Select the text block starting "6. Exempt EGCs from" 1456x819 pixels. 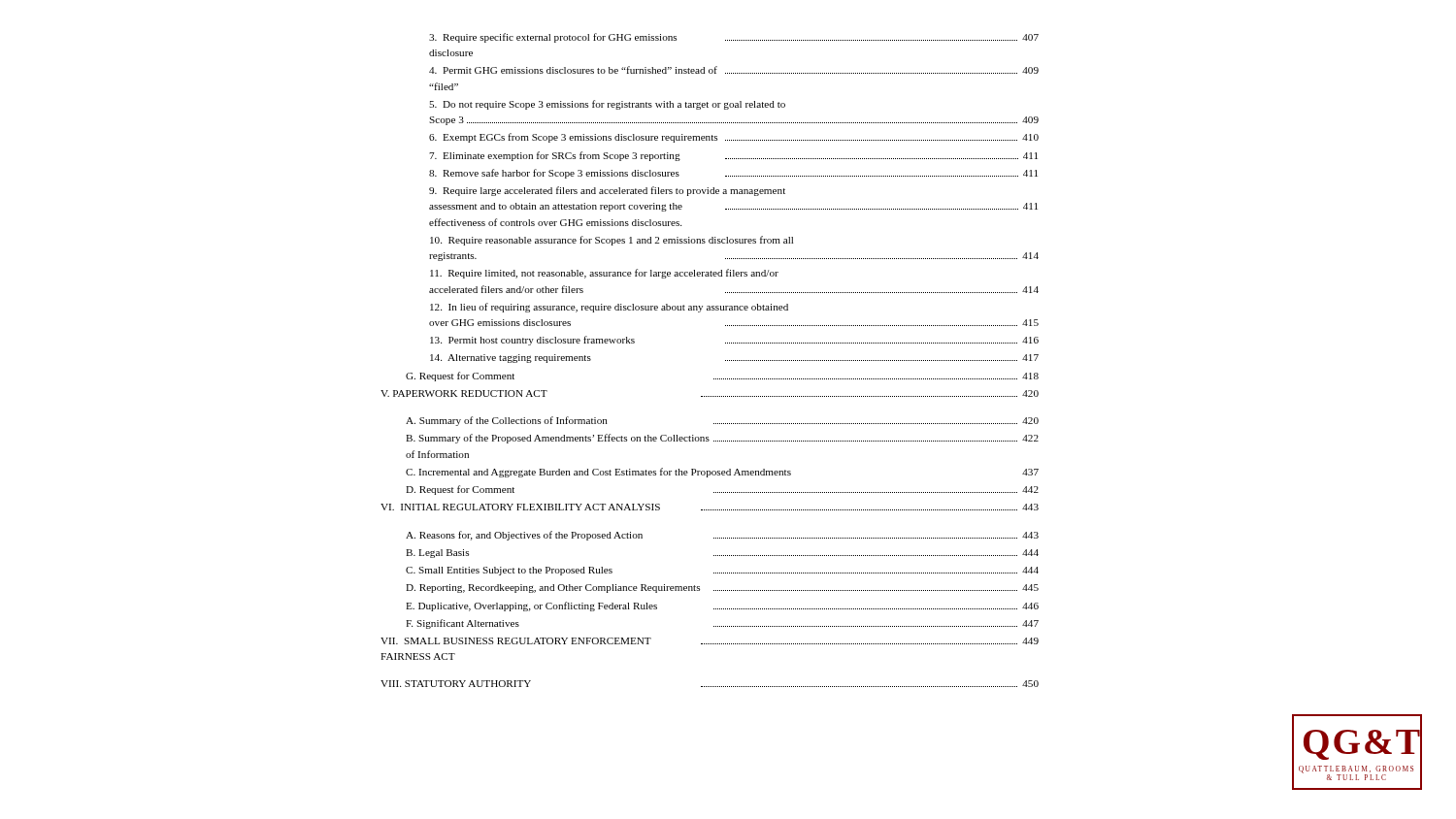tap(734, 137)
